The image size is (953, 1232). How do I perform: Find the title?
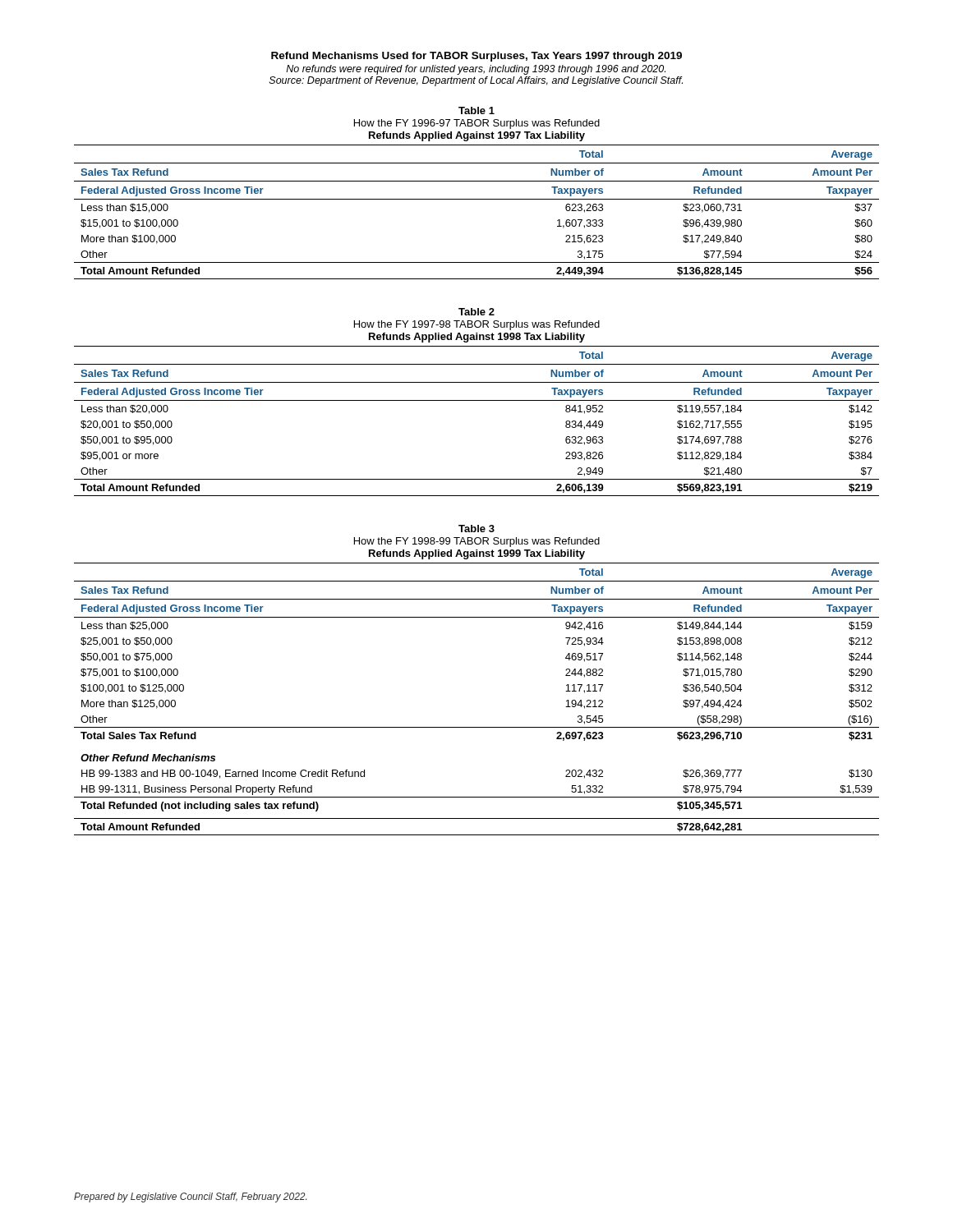point(476,55)
